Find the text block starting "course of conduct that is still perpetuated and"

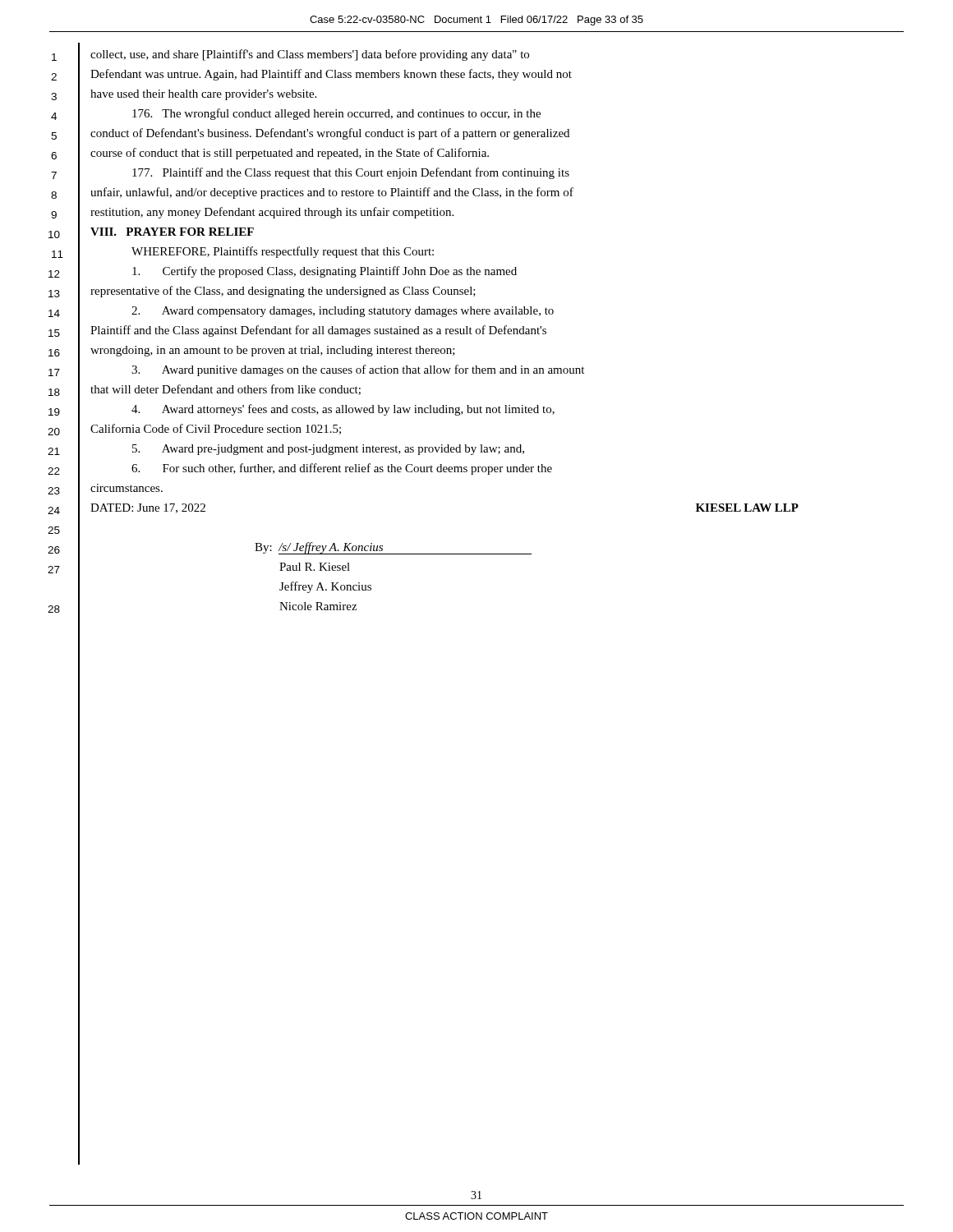pyautogui.click(x=494, y=154)
